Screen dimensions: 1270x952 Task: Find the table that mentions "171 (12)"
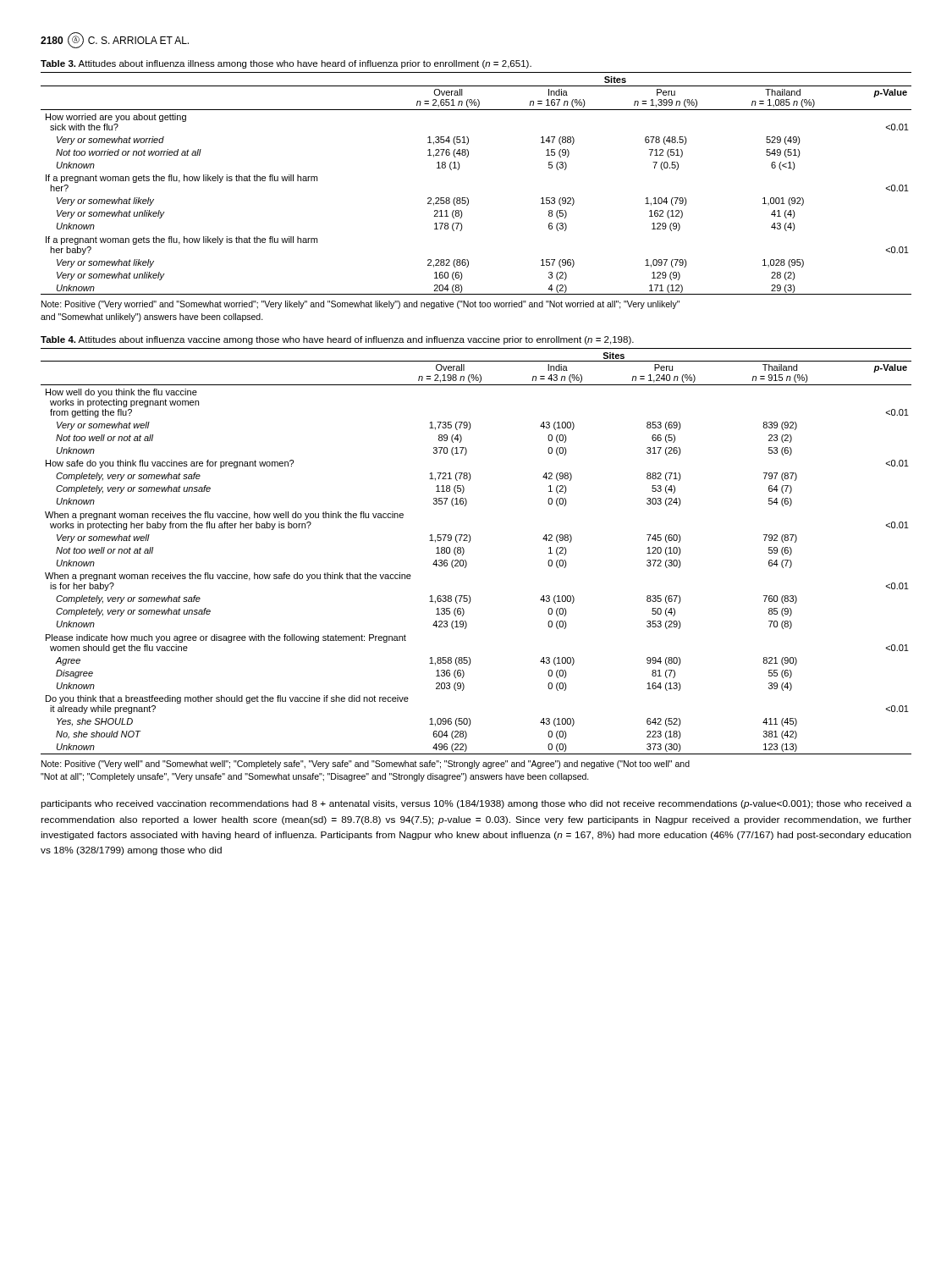click(x=476, y=183)
